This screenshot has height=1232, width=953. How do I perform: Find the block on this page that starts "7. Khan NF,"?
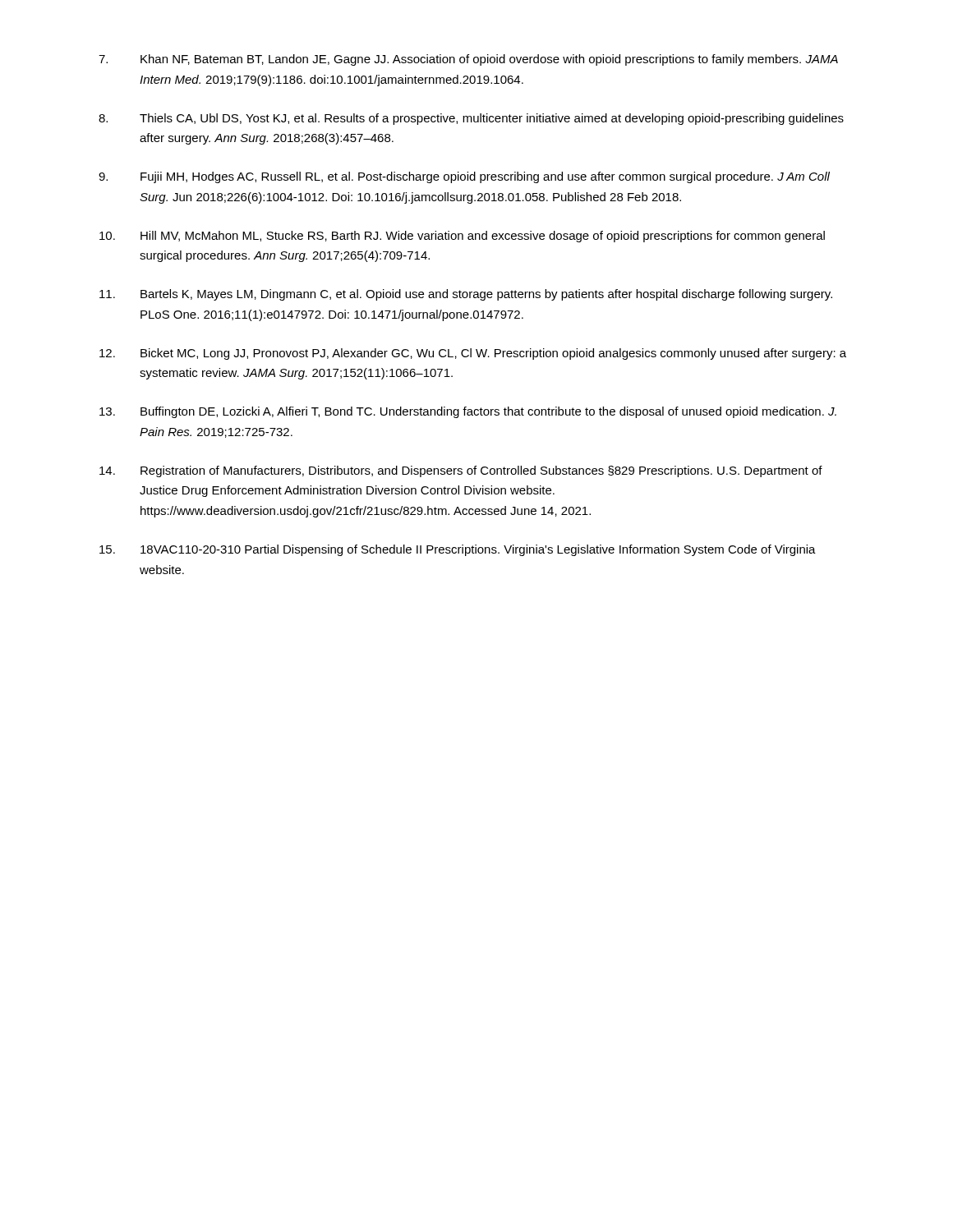pos(476,70)
